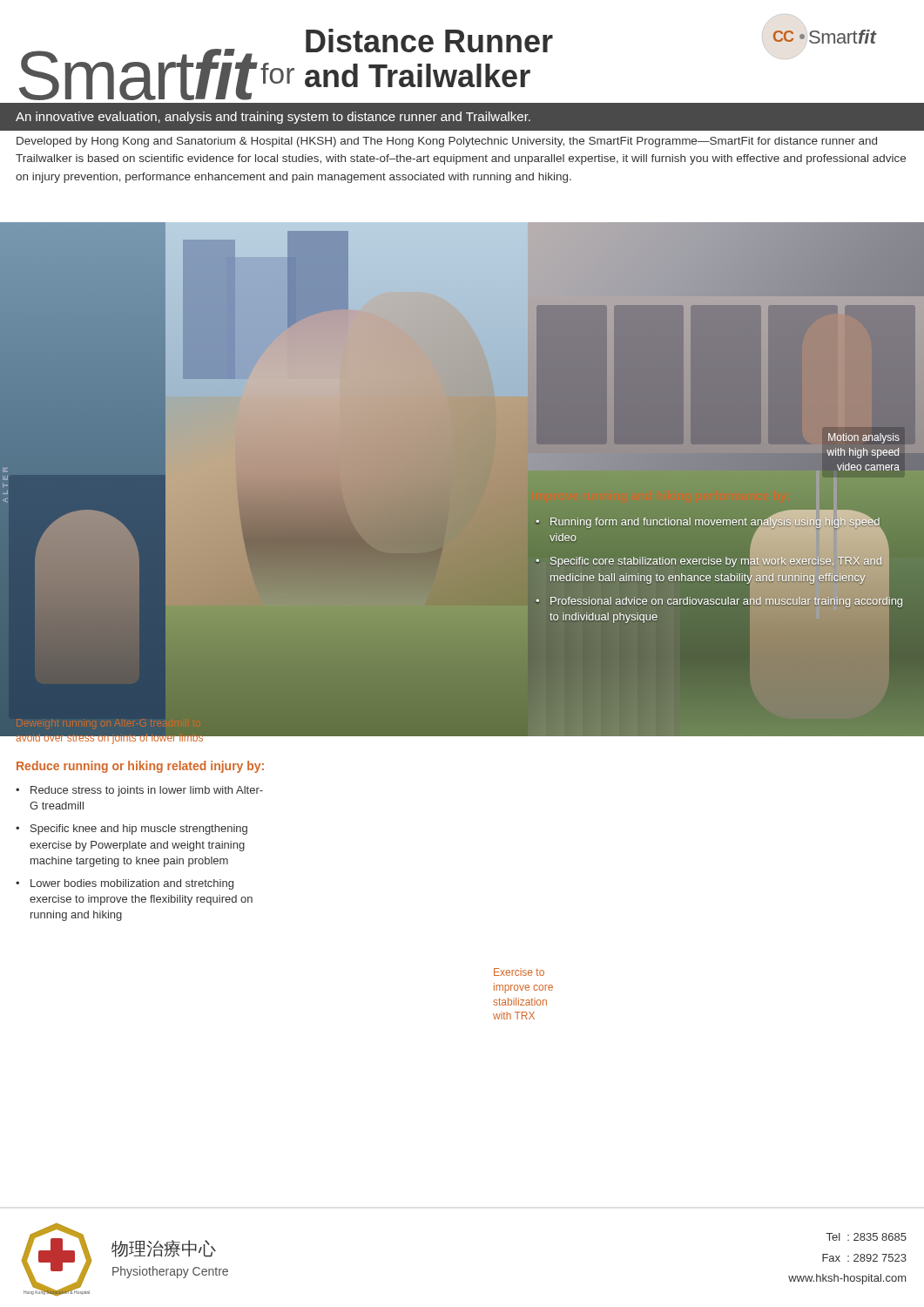Point to the text starting "Motion analysiswith high"
The image size is (924, 1307).
pos(863,452)
